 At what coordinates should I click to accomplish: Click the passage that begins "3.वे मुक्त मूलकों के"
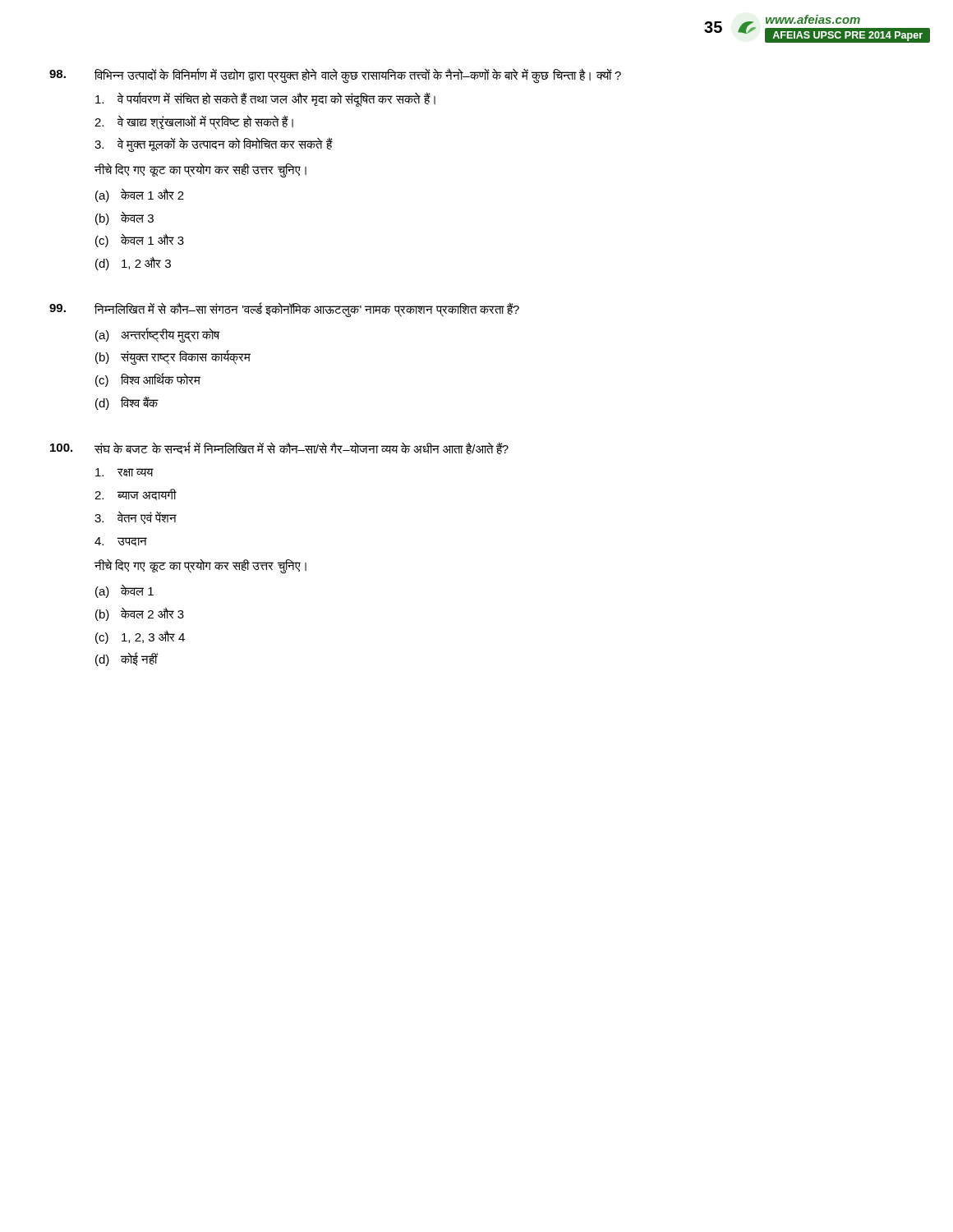[213, 145]
